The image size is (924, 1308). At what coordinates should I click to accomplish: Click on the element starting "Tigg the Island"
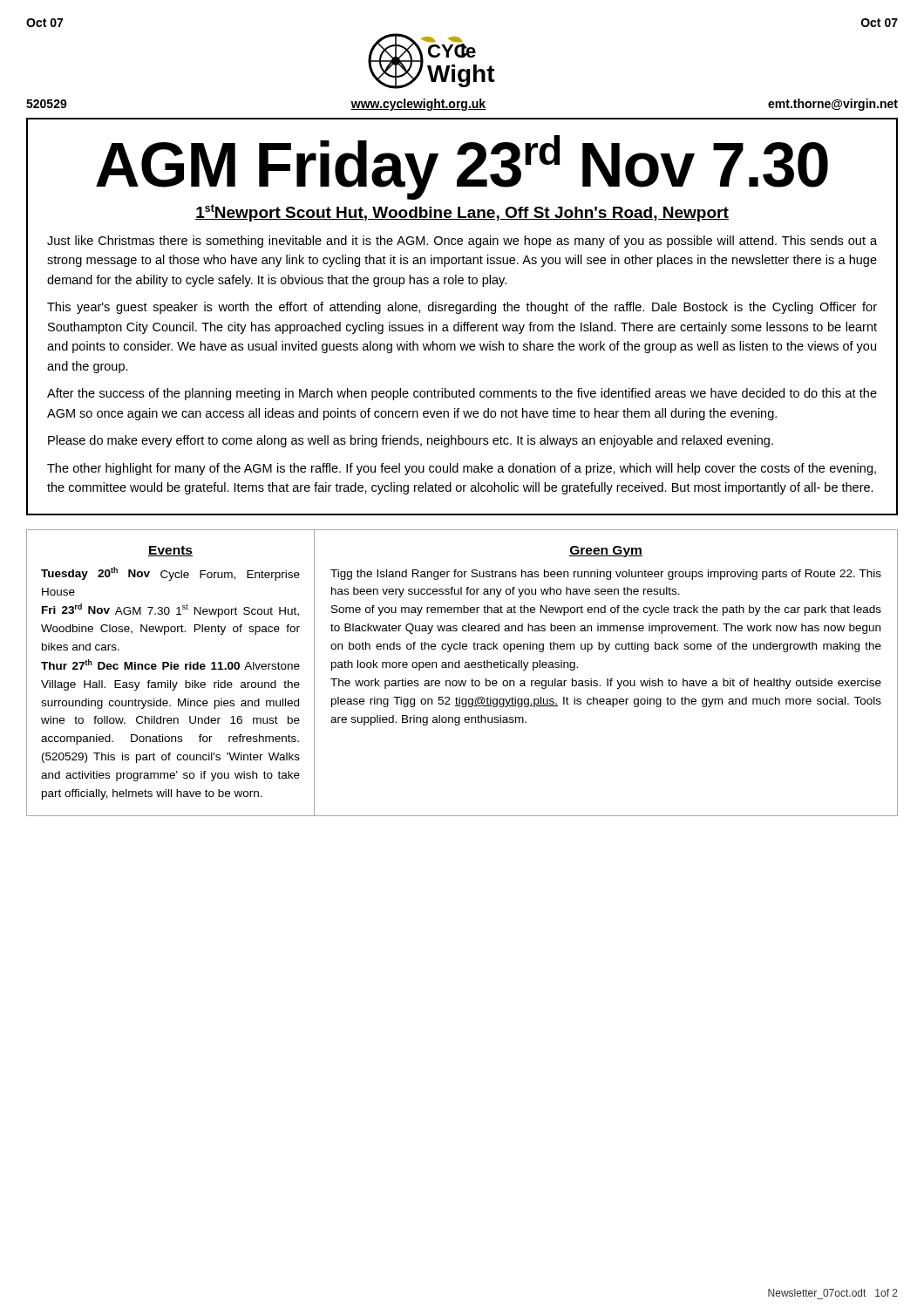click(x=606, y=646)
